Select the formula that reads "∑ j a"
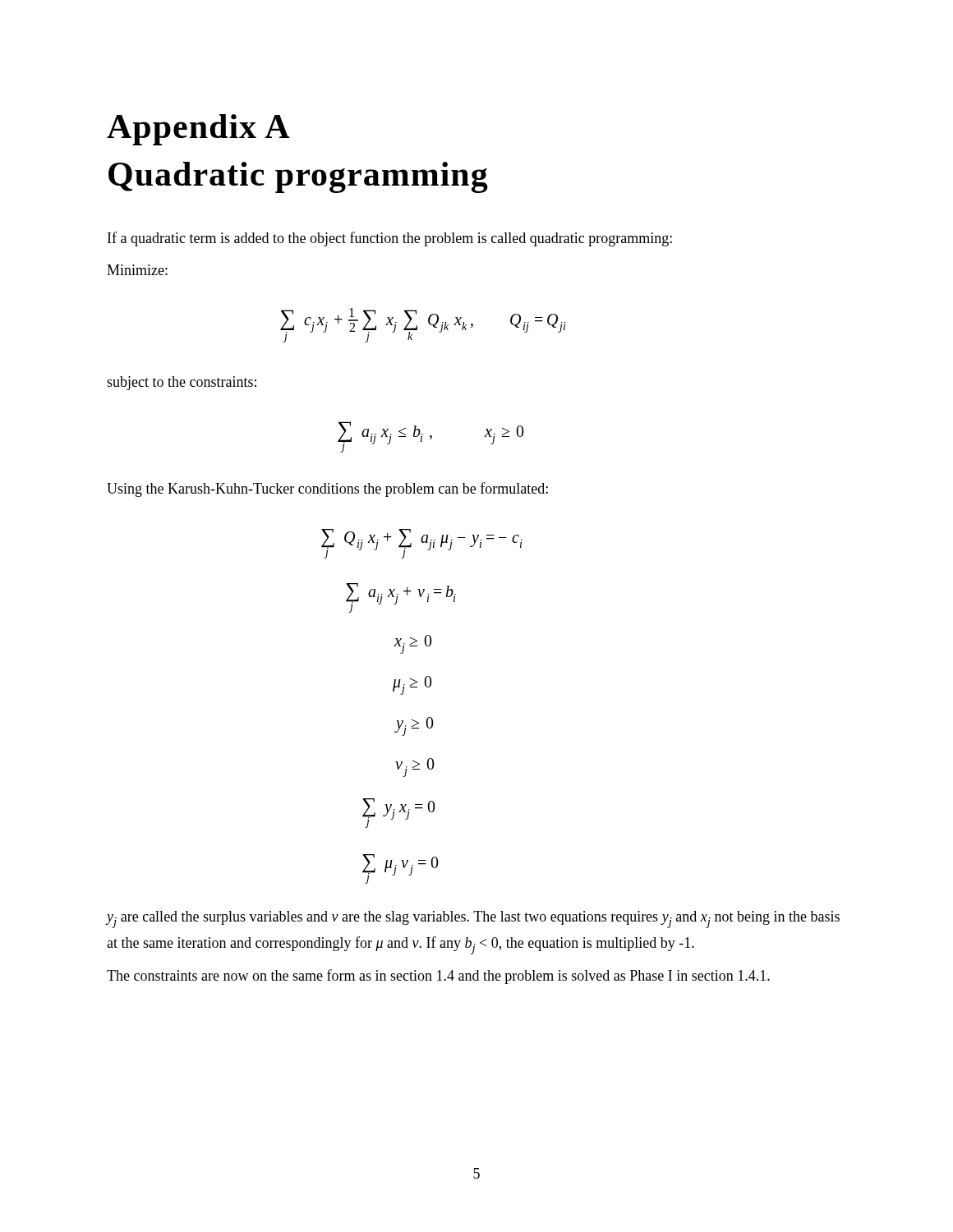 476,433
